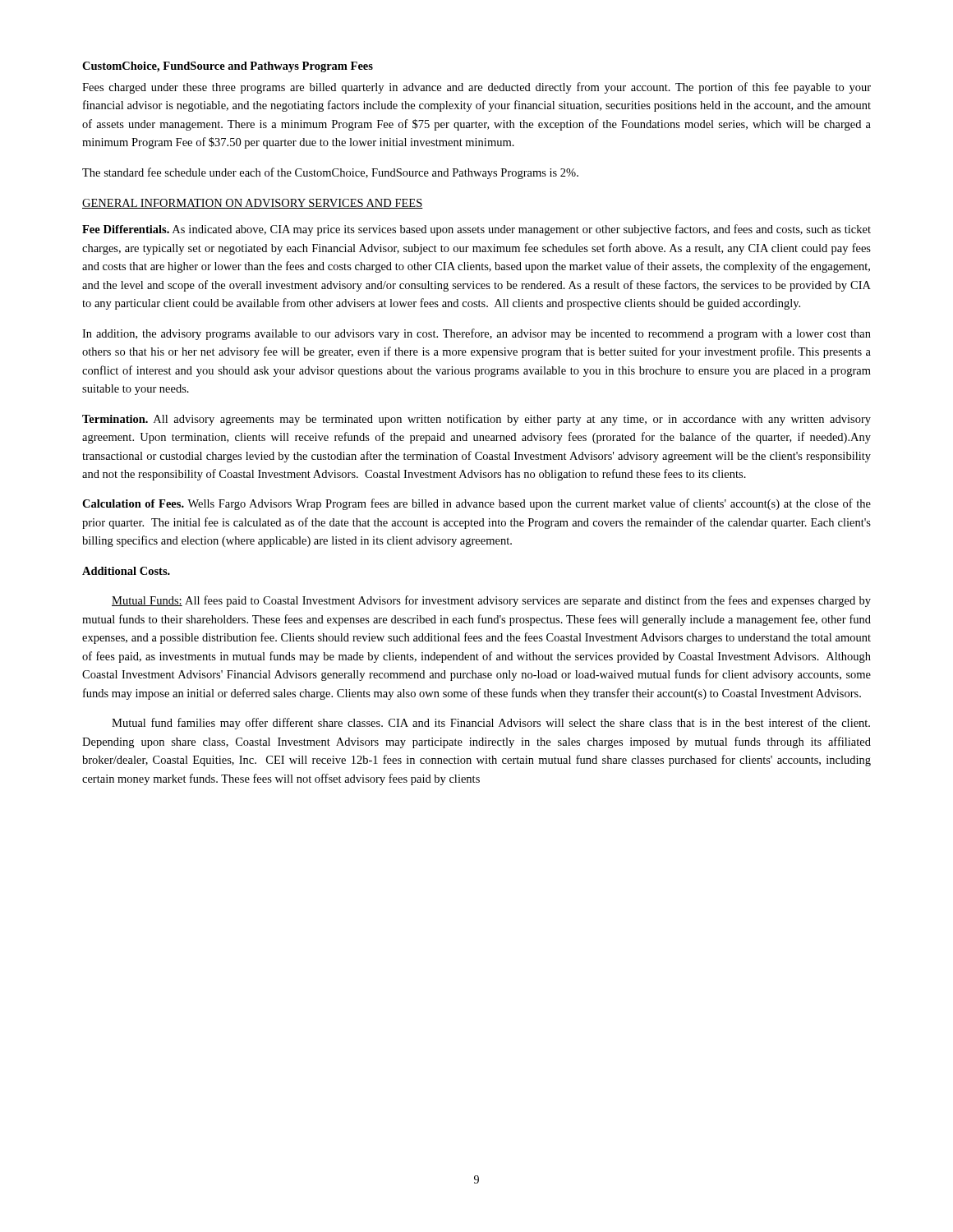Locate the block starting "Fees charged under these three programs are"

point(476,115)
